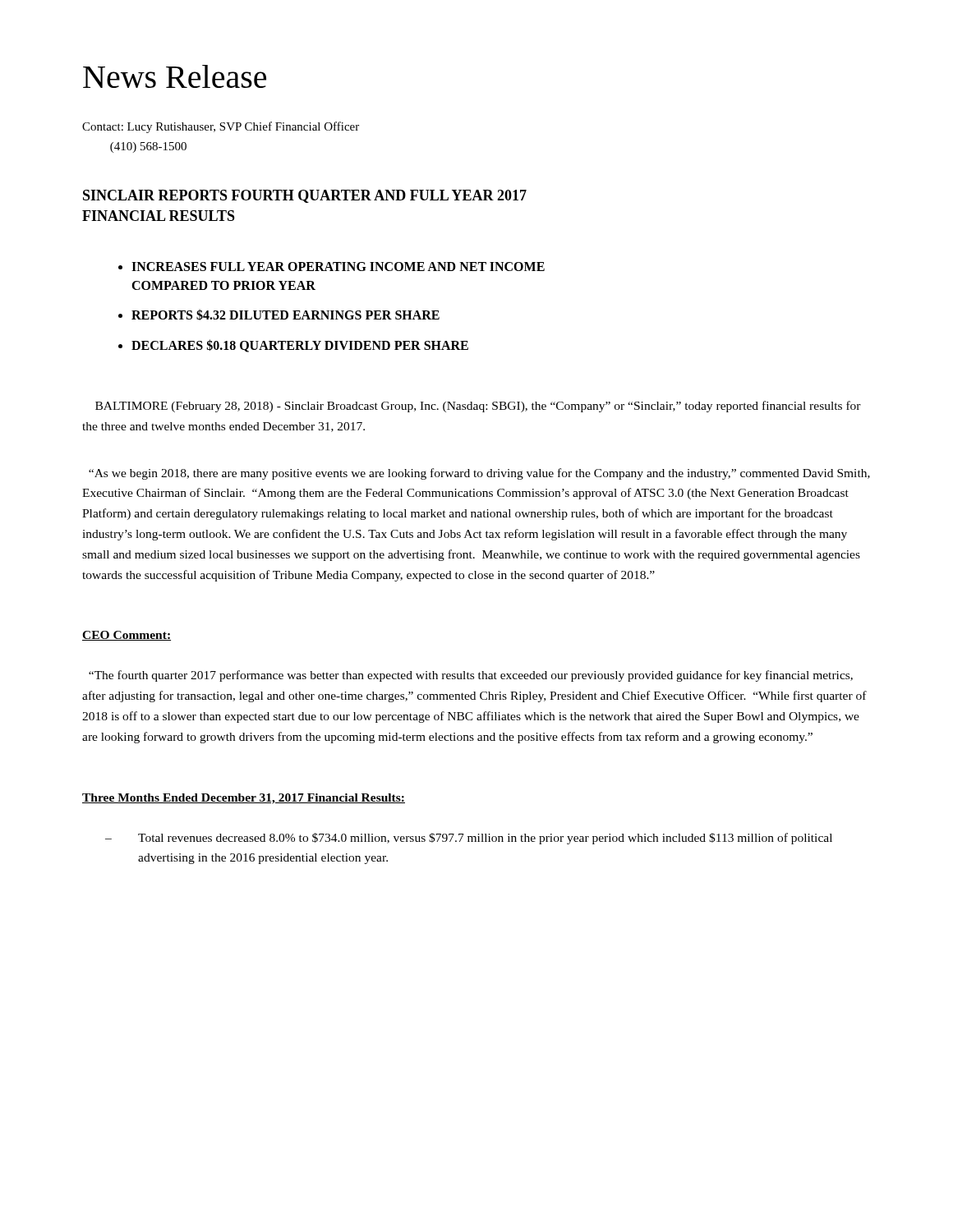Locate the block of text that opens with "INCREASES FULL YEAR OPERATING INCOME AND NET INCOMECOMPARED"
Viewport: 953px width, 1232px height.
[338, 276]
